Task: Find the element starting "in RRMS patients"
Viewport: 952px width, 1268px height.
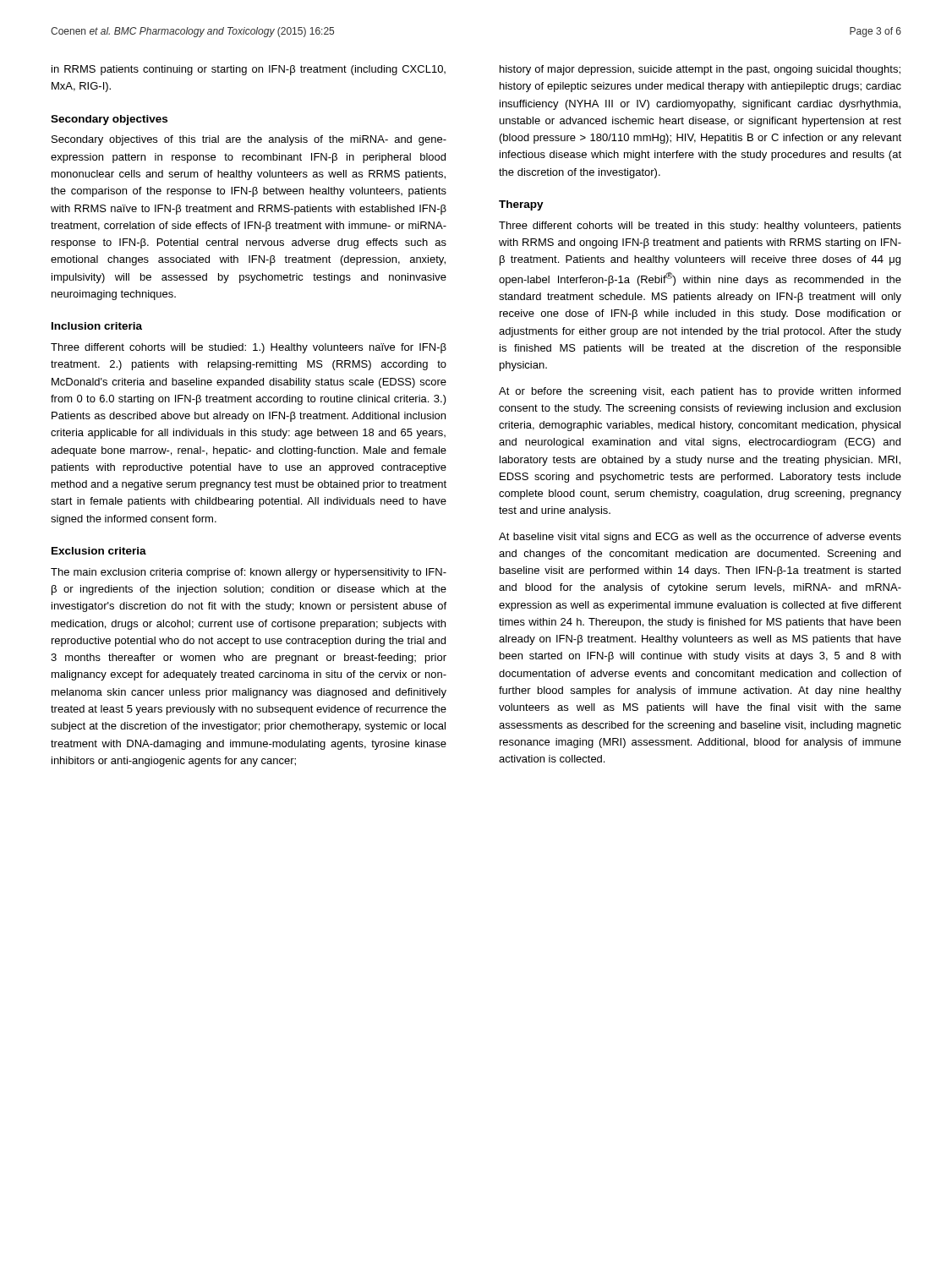Action: coord(249,78)
